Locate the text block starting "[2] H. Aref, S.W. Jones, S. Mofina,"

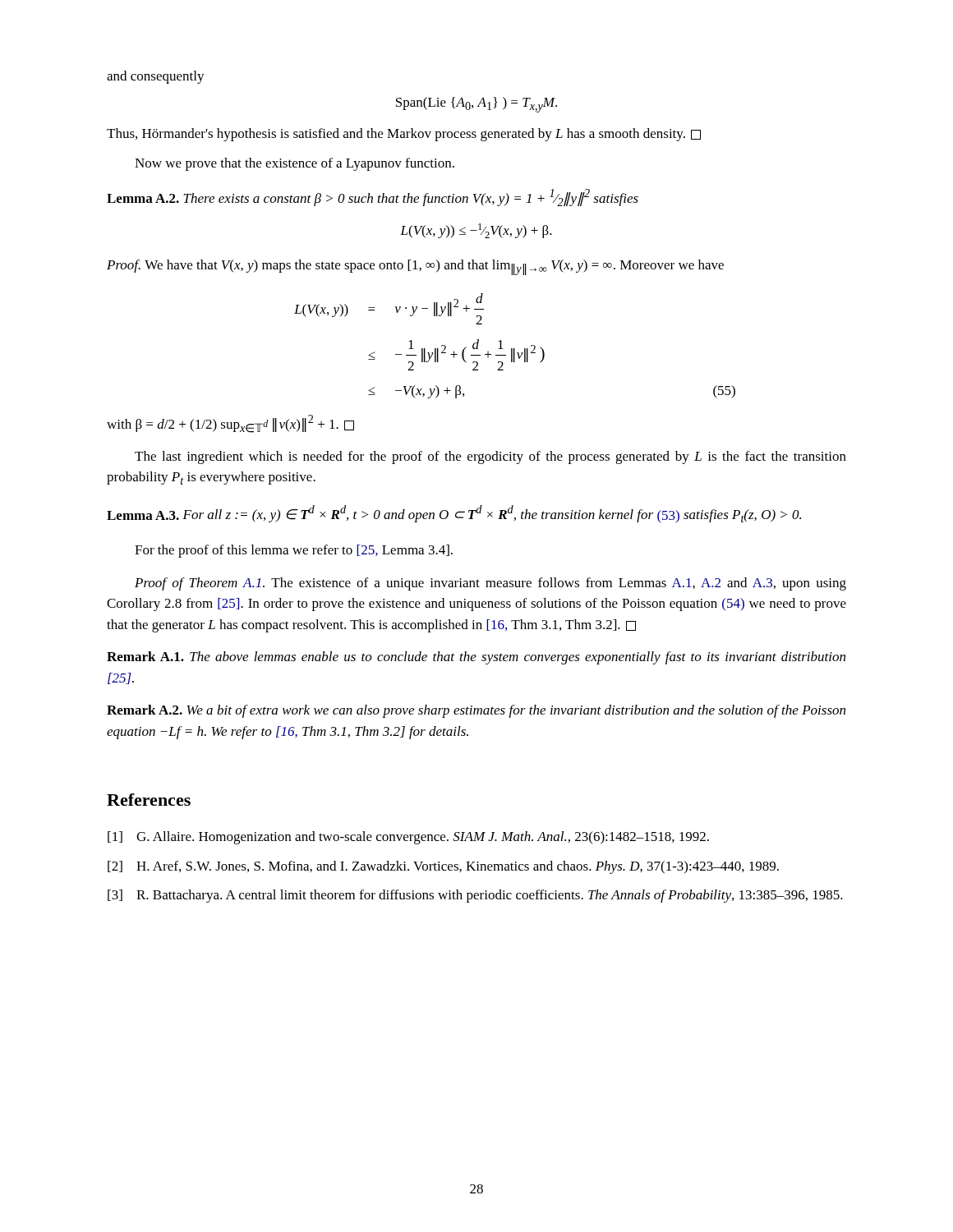coord(476,866)
